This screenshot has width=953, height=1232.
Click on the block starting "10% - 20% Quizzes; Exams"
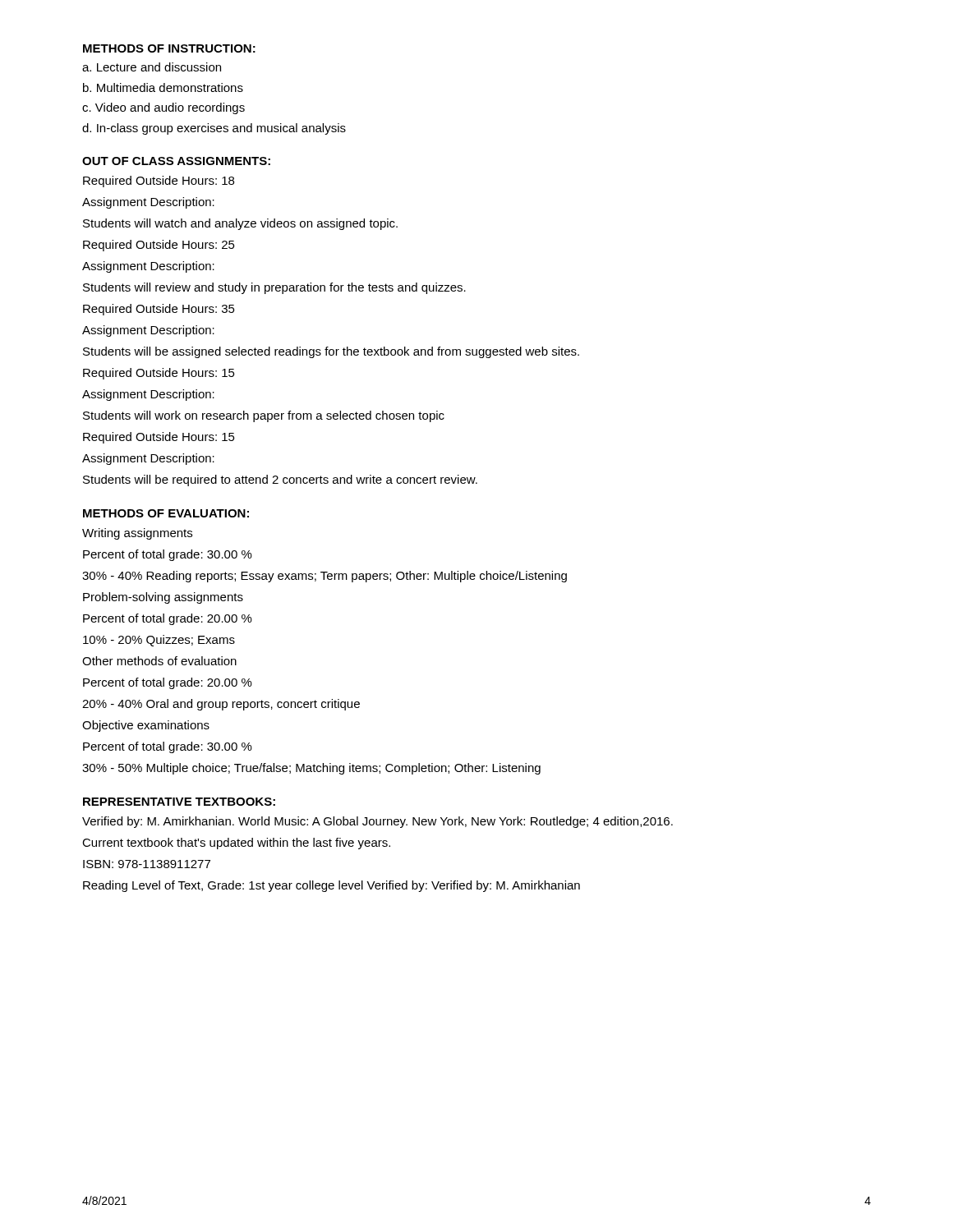[159, 639]
